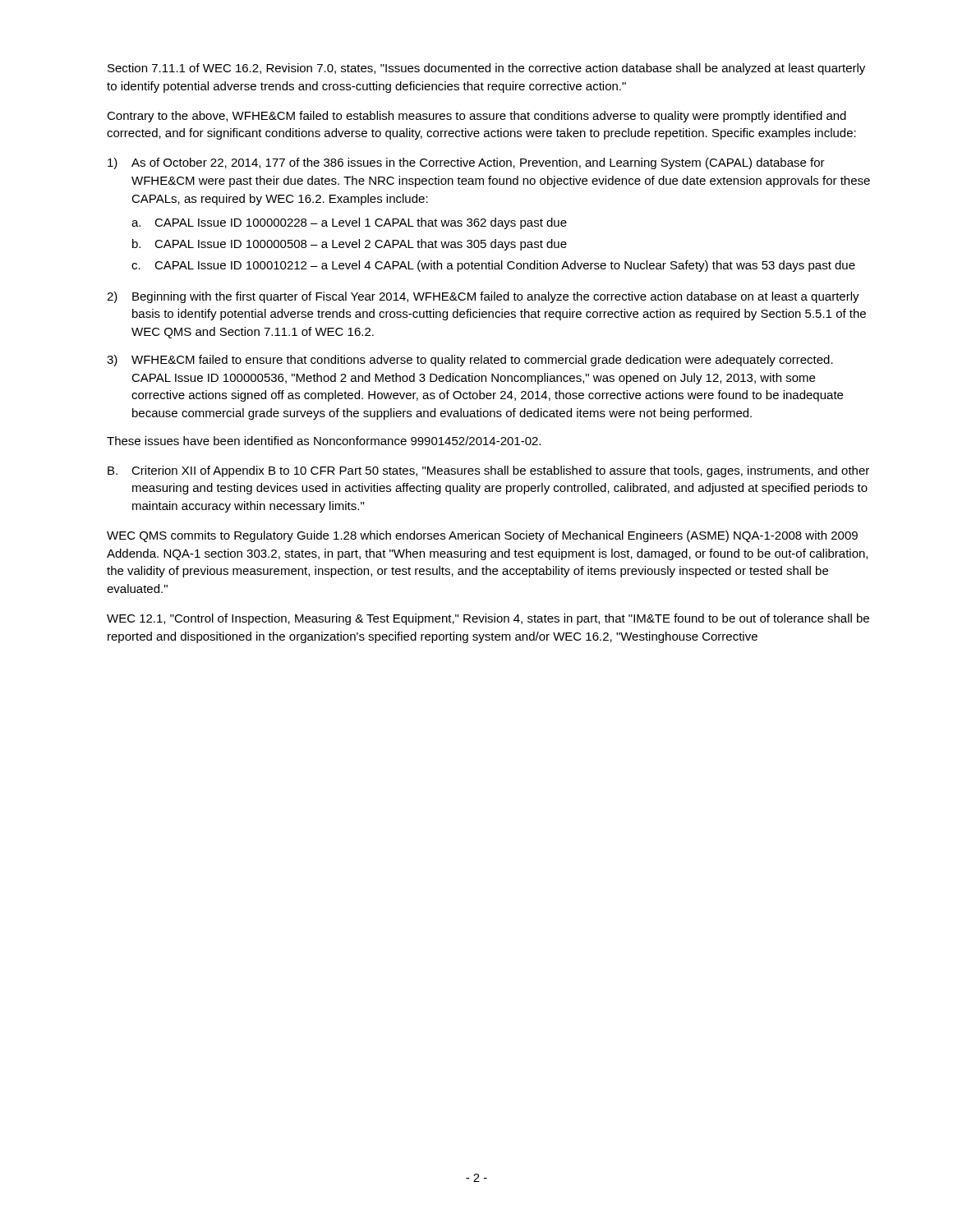
Task: Select the list item that says "2) Beginning with the first quarter of Fiscal"
Action: (x=489, y=314)
